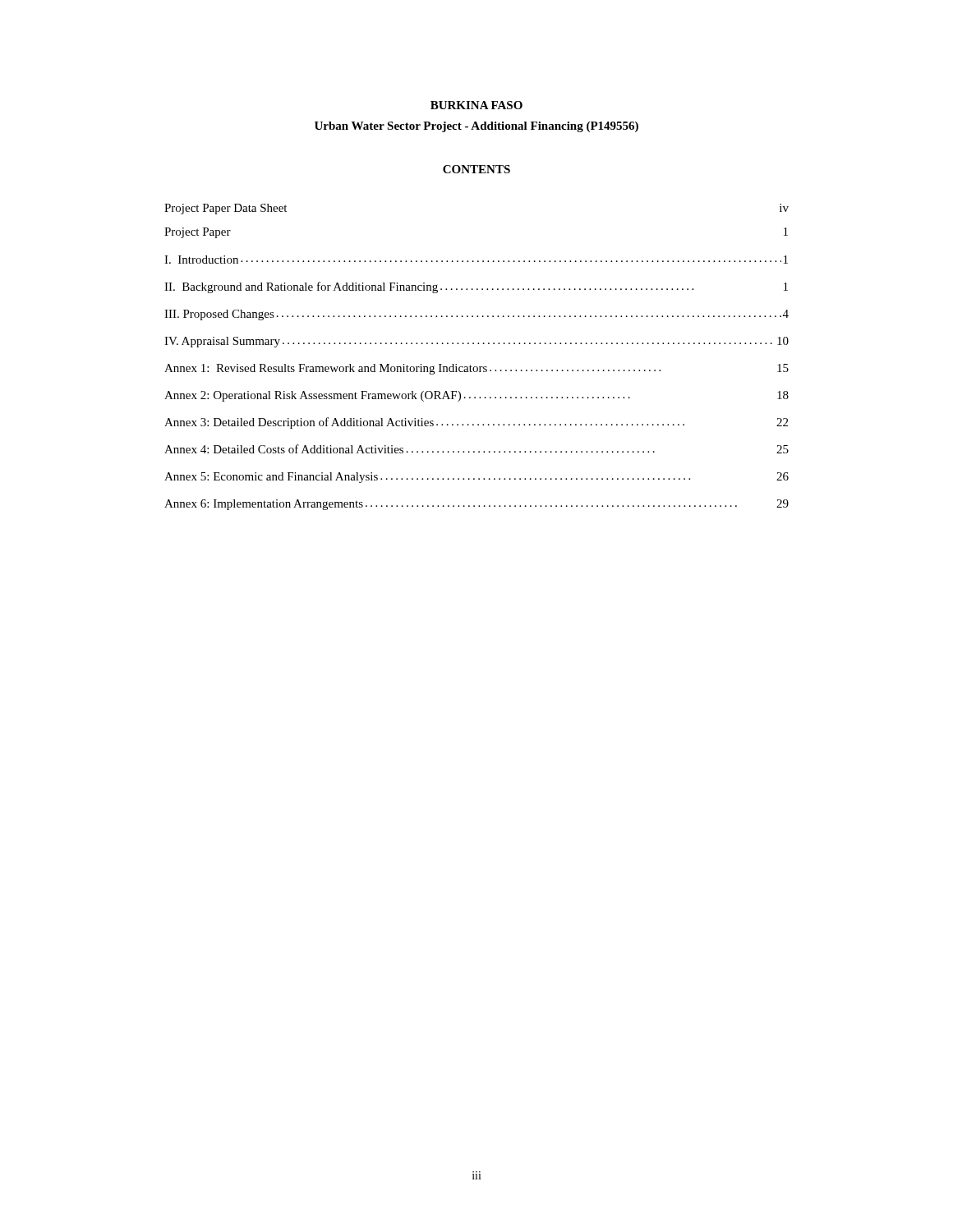Select the list item containing "I. Introduction"
Screen dimensions: 1232x953
coord(476,259)
